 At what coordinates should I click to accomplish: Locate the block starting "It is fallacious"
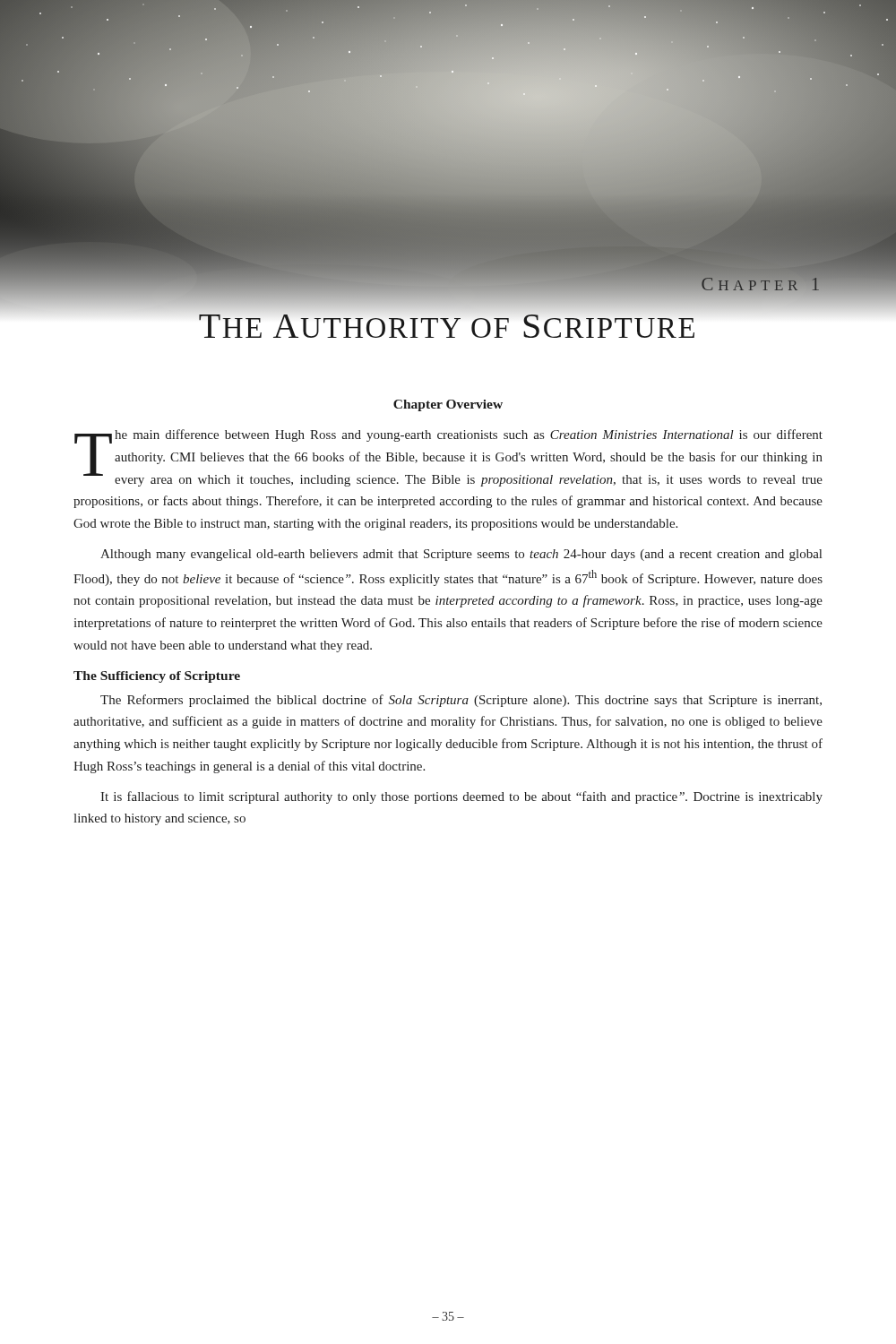448,807
